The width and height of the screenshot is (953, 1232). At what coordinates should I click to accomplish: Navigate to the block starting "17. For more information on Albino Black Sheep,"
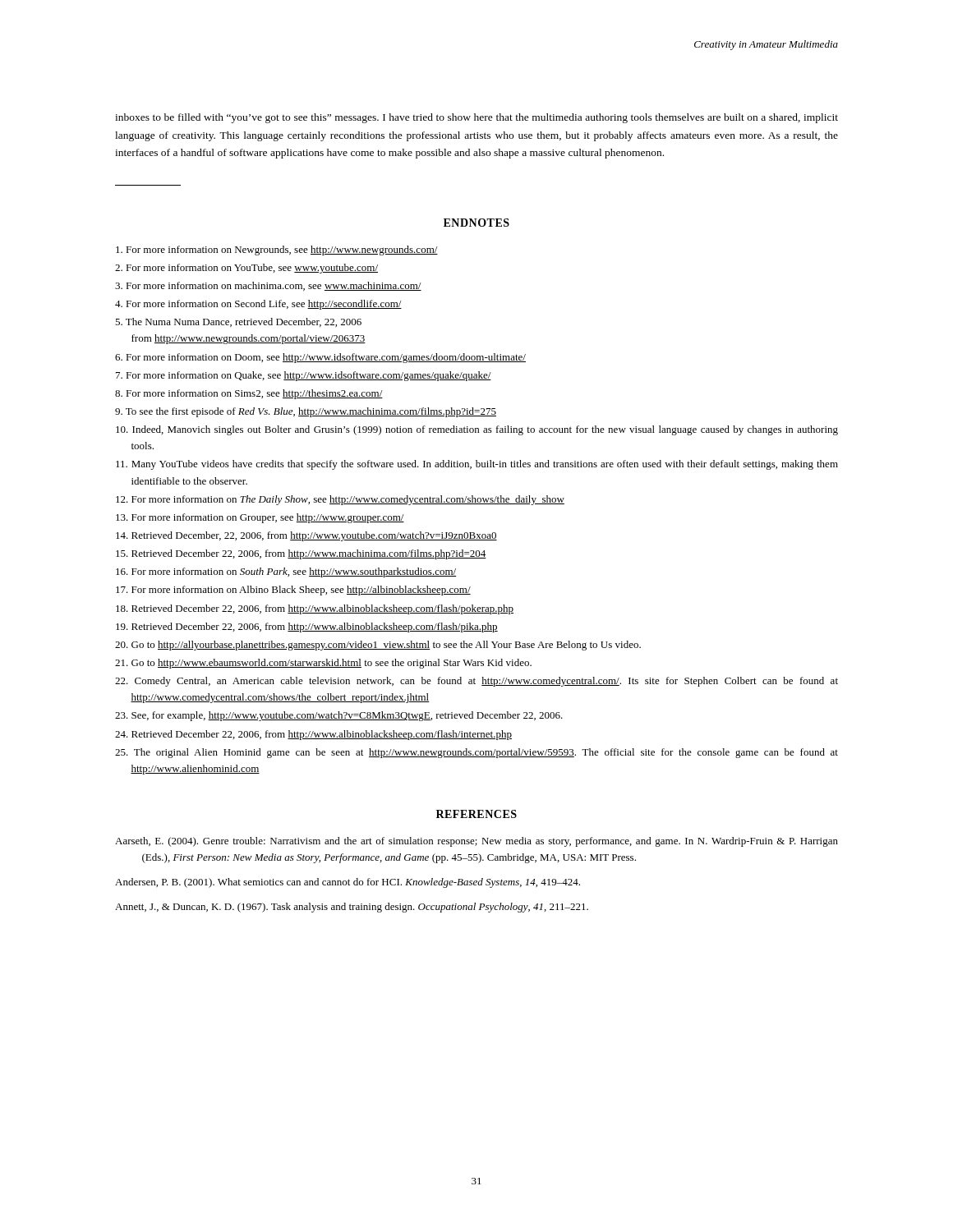[x=476, y=590]
